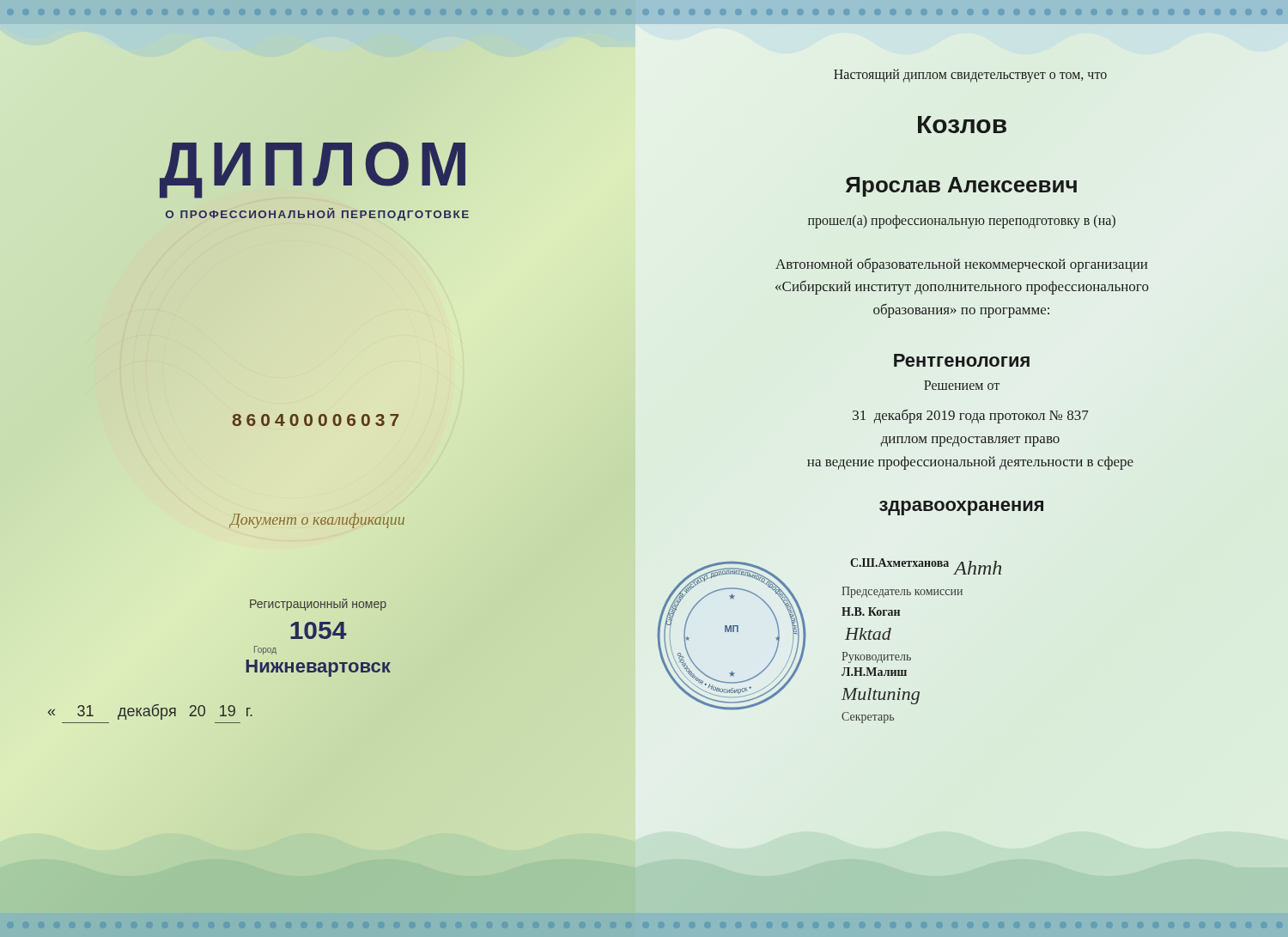Select the text block with the text "Настоящий диплом свидетельствует о том,"

point(970,74)
